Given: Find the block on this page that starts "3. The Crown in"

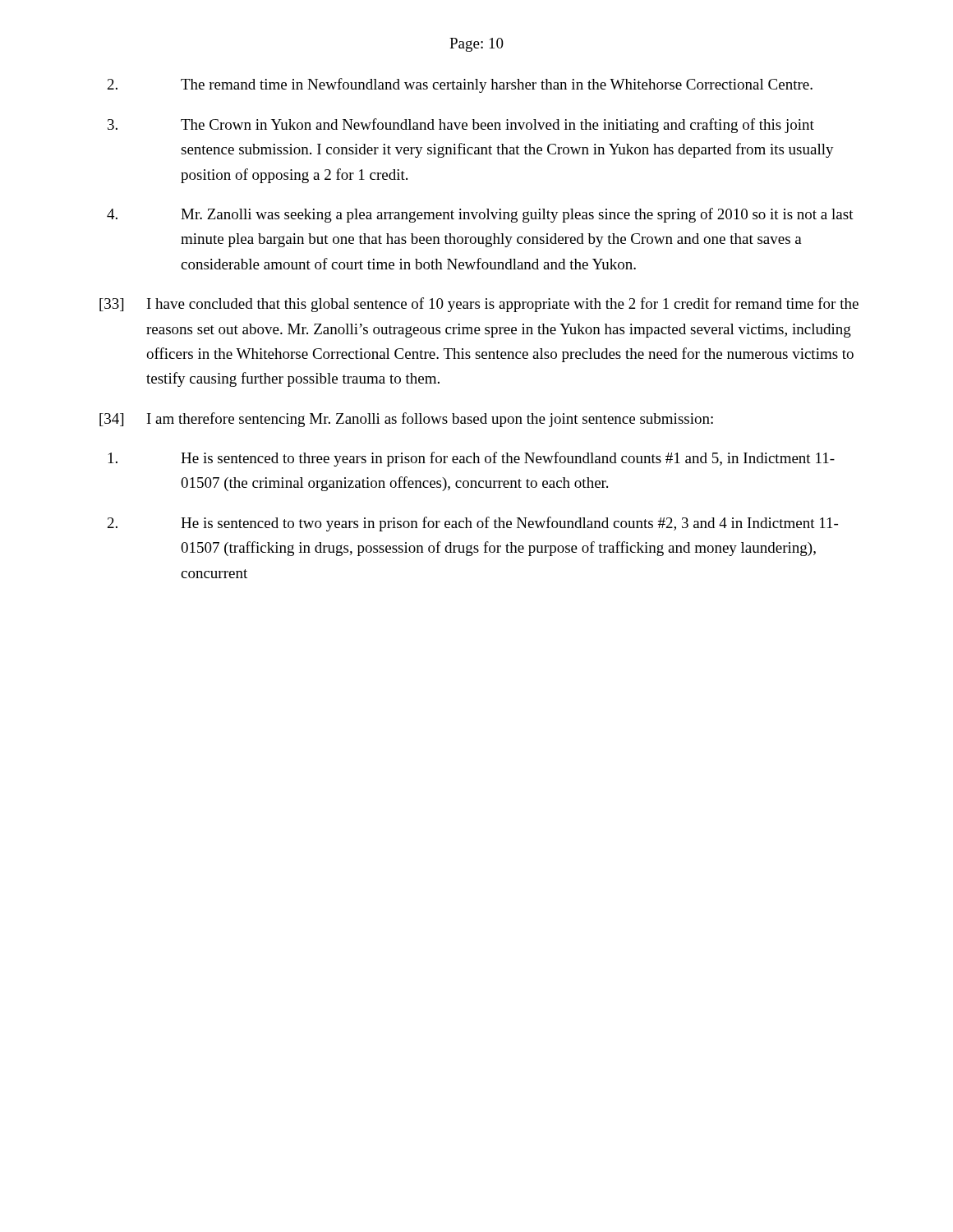Looking at the screenshot, I should click(485, 150).
